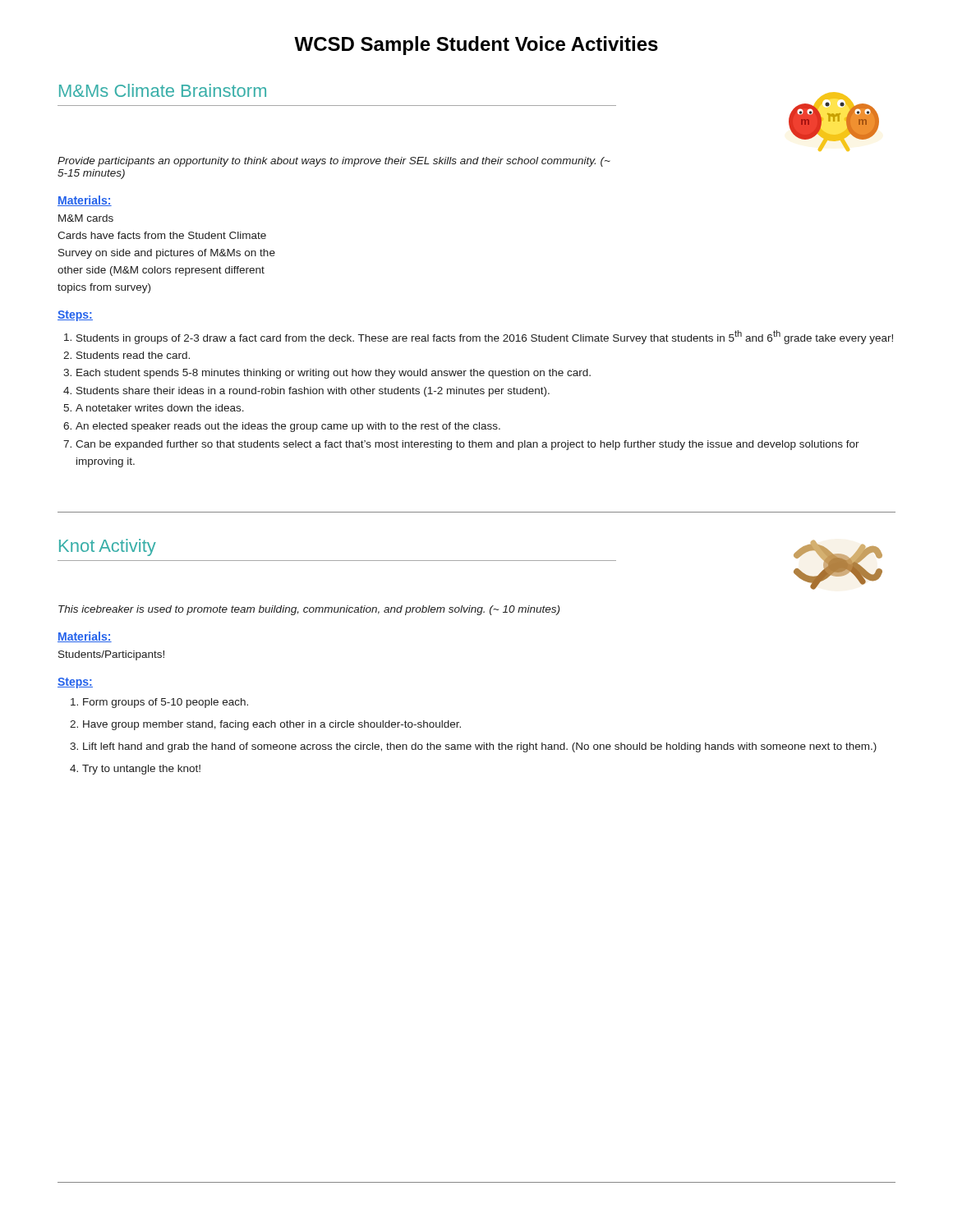Find "Try to untangle the knot!" on this page
This screenshot has width=953, height=1232.
click(x=142, y=768)
